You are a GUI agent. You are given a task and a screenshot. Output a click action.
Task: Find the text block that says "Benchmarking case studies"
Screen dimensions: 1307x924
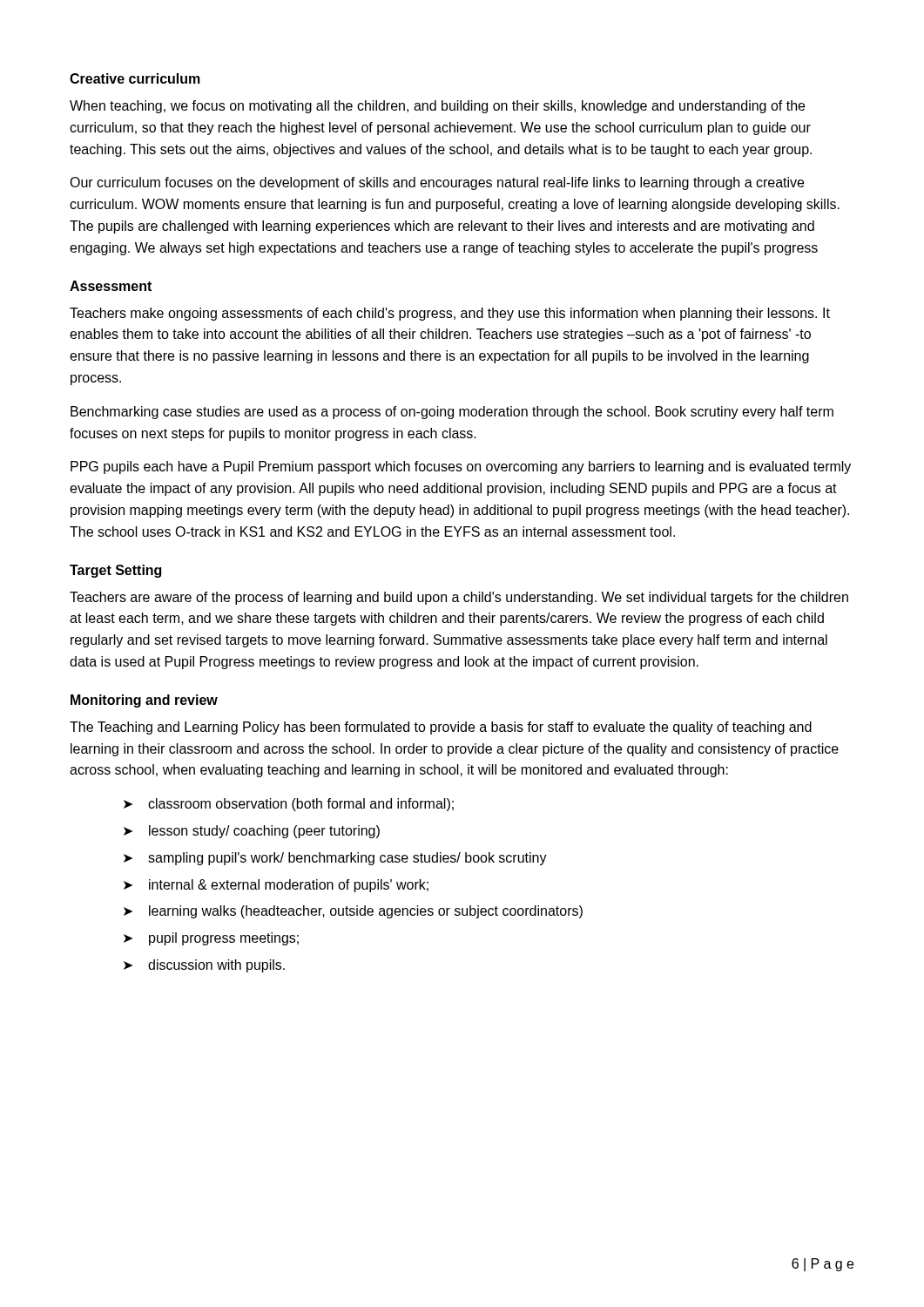[x=452, y=422]
